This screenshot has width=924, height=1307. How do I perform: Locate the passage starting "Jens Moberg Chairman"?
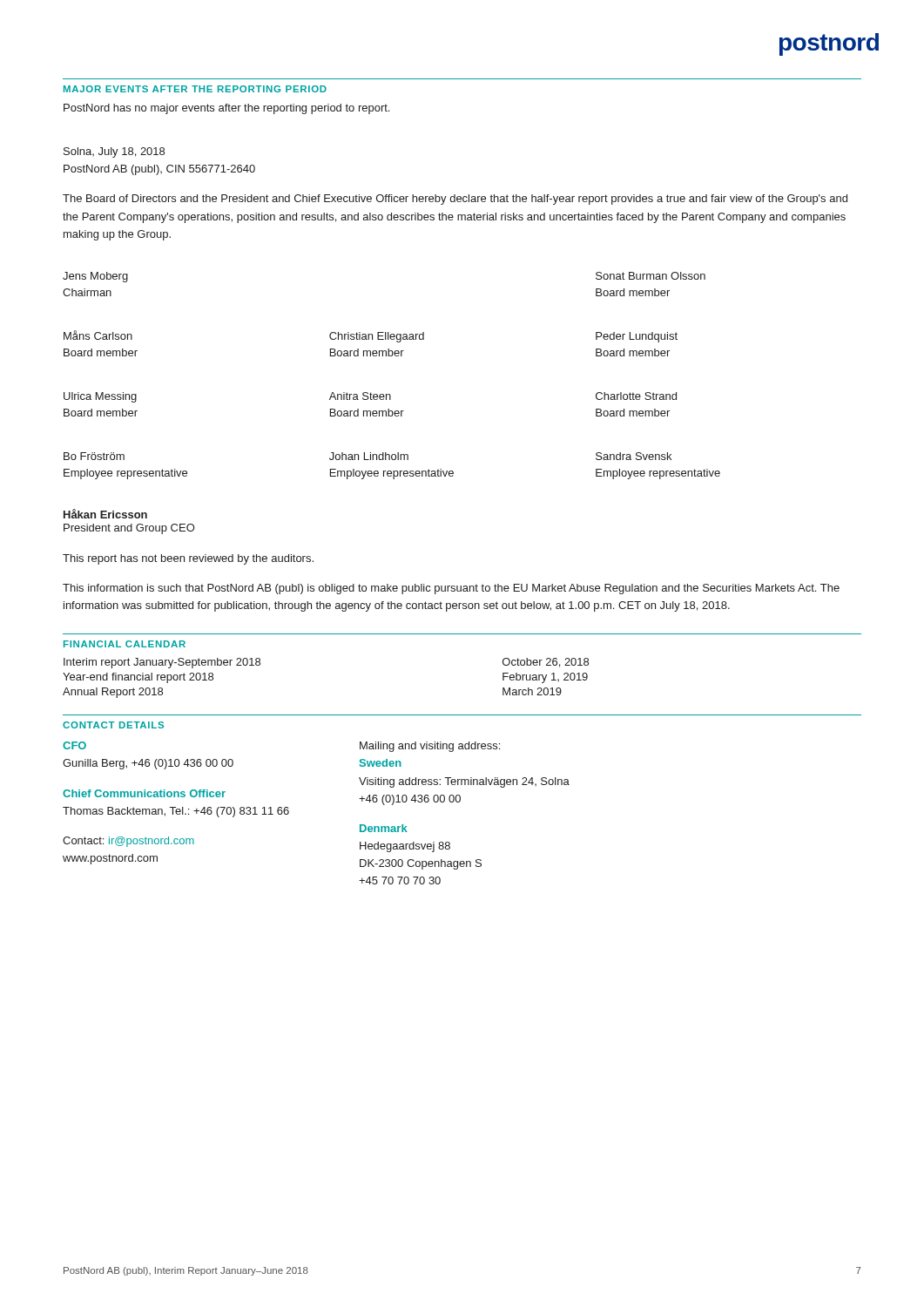click(x=95, y=277)
